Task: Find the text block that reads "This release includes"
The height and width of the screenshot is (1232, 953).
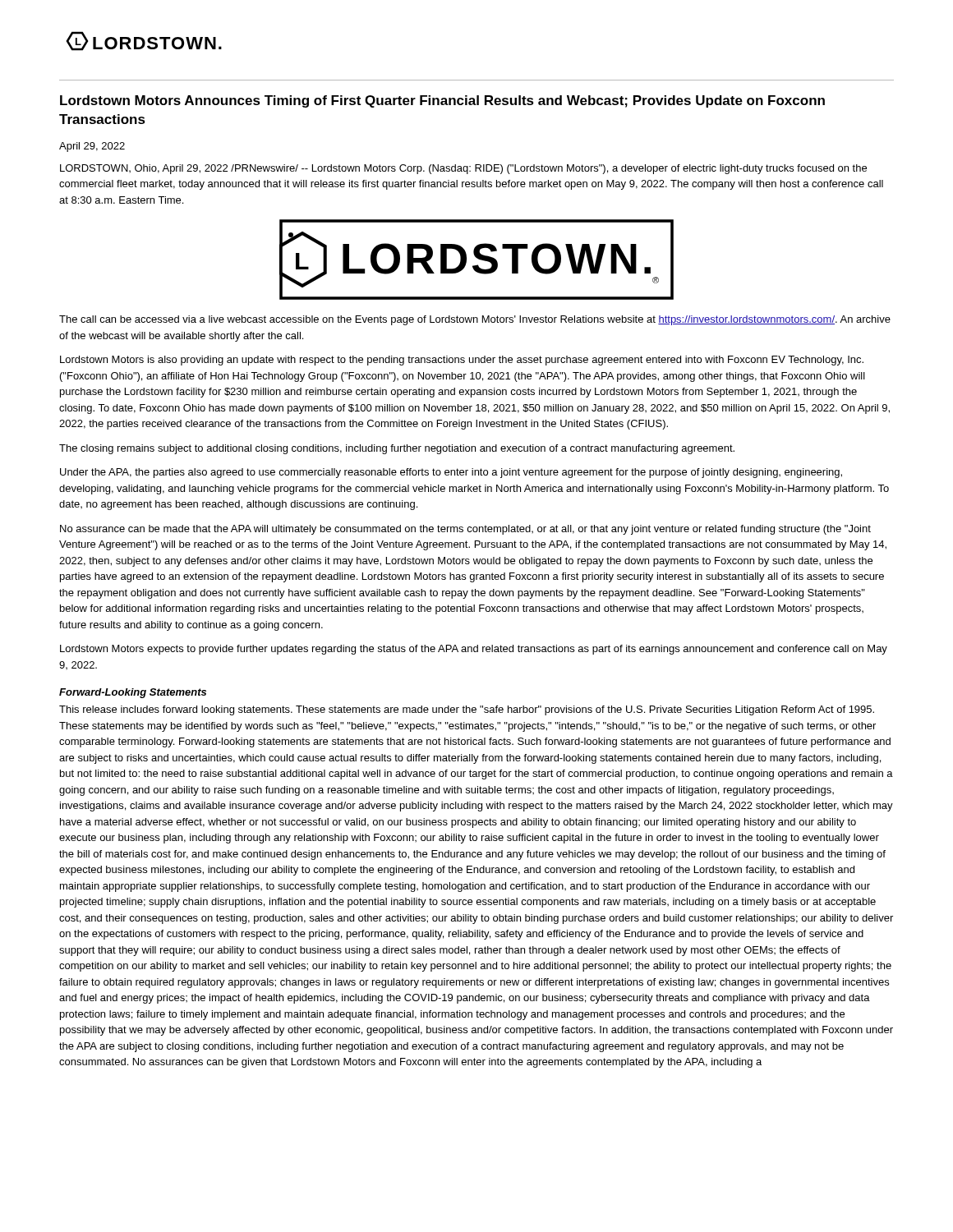Action: pos(476,886)
